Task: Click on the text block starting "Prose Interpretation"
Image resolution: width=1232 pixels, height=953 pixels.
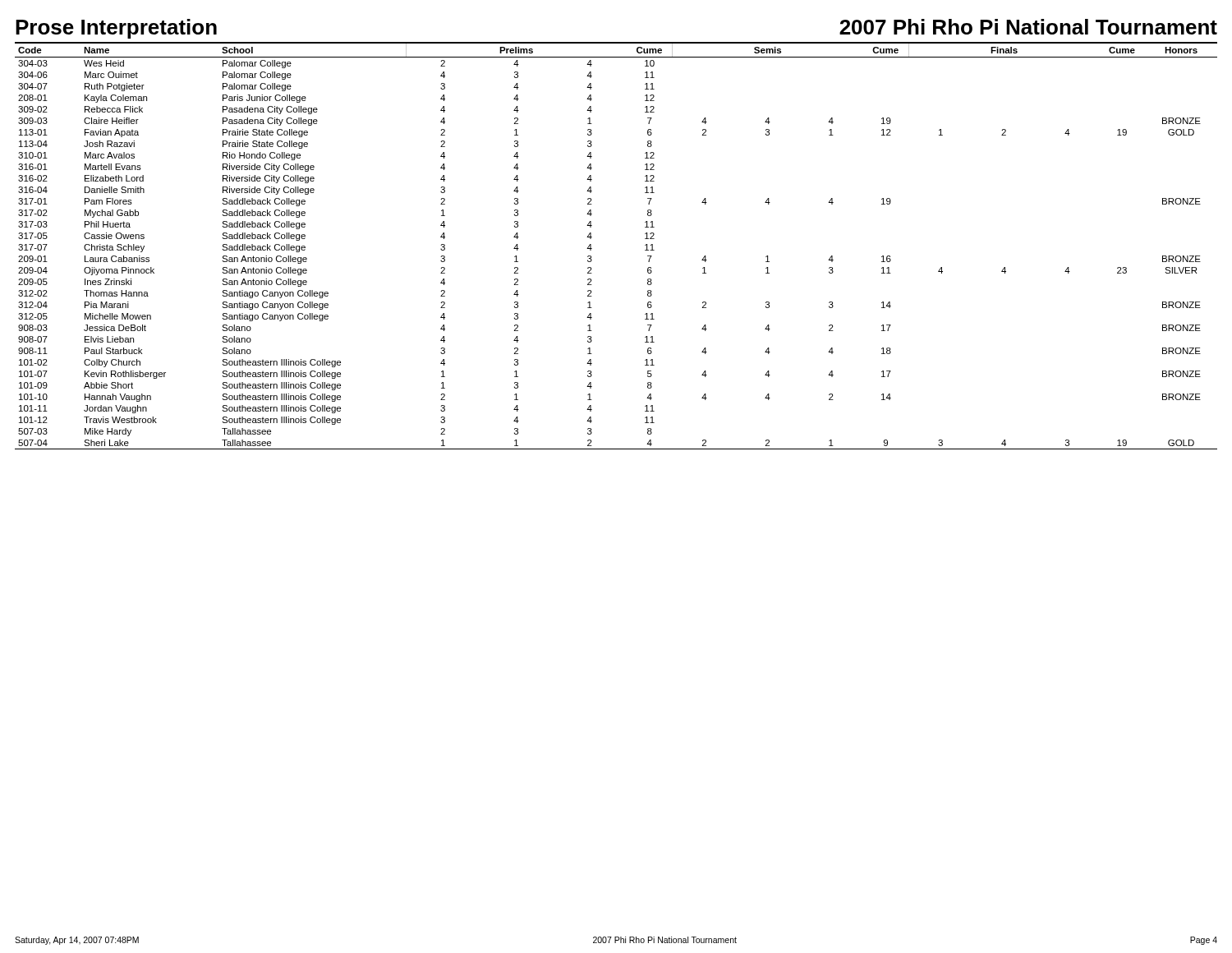Action: [x=116, y=27]
